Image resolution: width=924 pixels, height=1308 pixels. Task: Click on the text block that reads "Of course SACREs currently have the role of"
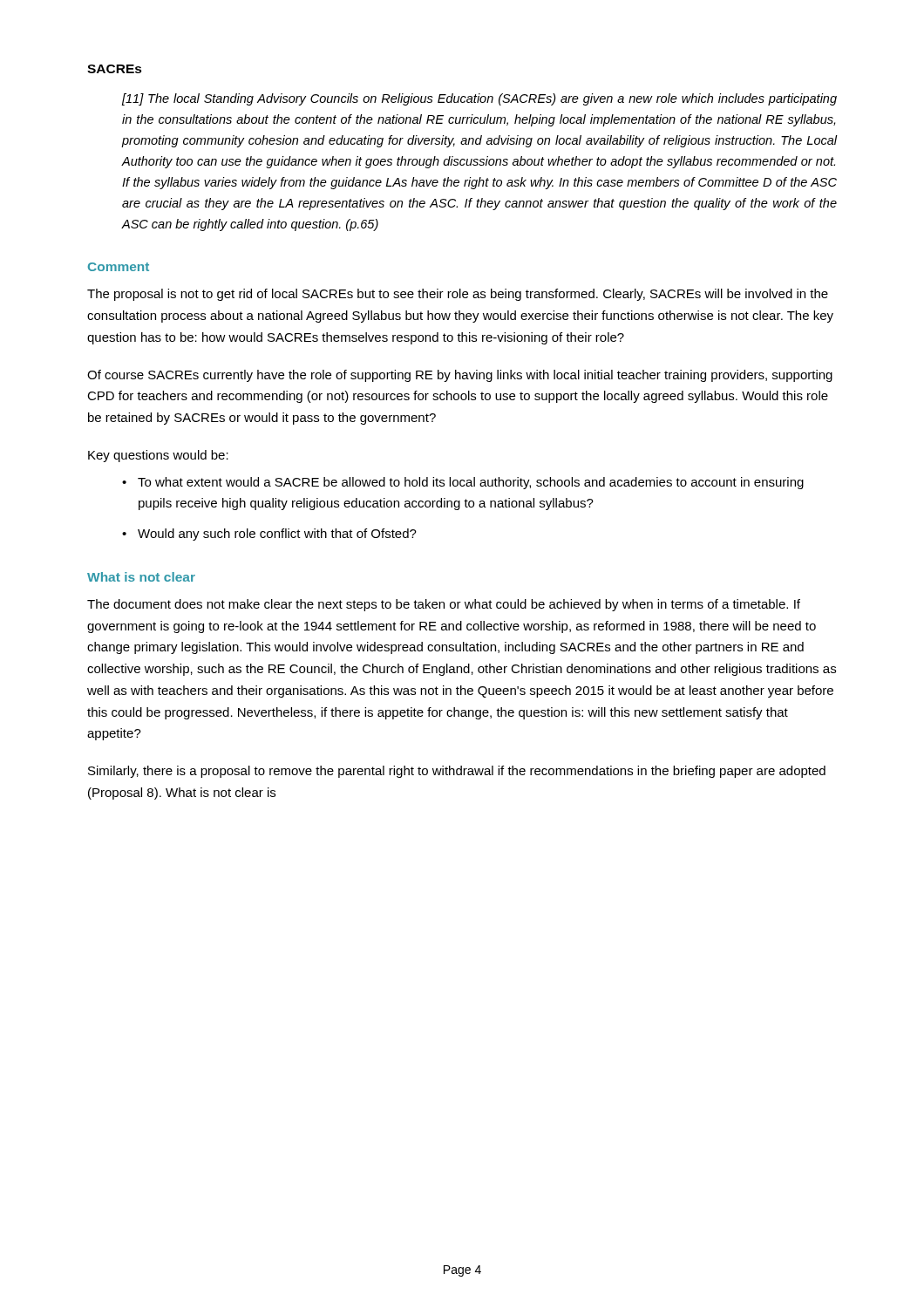[460, 396]
